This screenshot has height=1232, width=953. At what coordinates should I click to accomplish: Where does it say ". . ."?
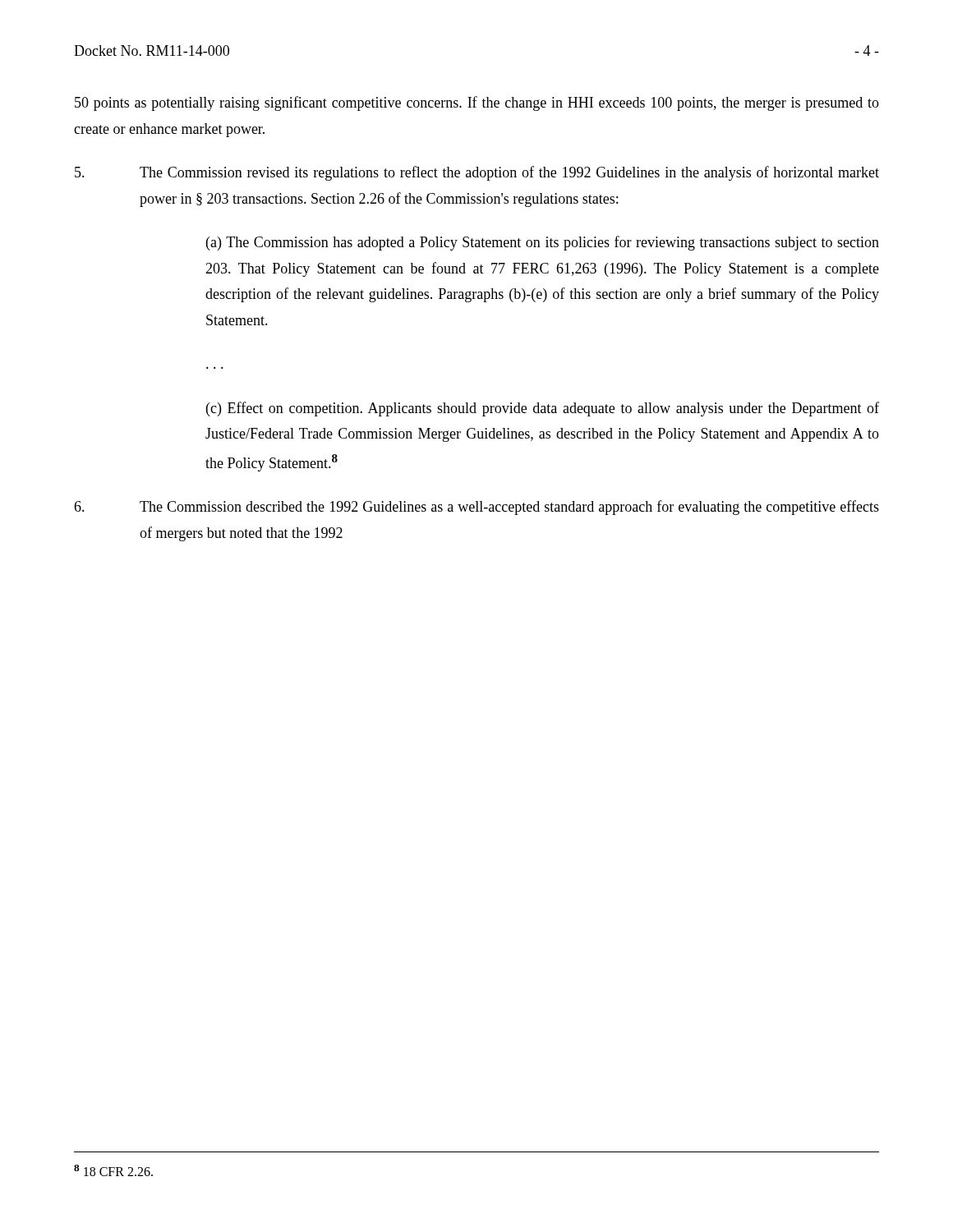click(x=215, y=364)
